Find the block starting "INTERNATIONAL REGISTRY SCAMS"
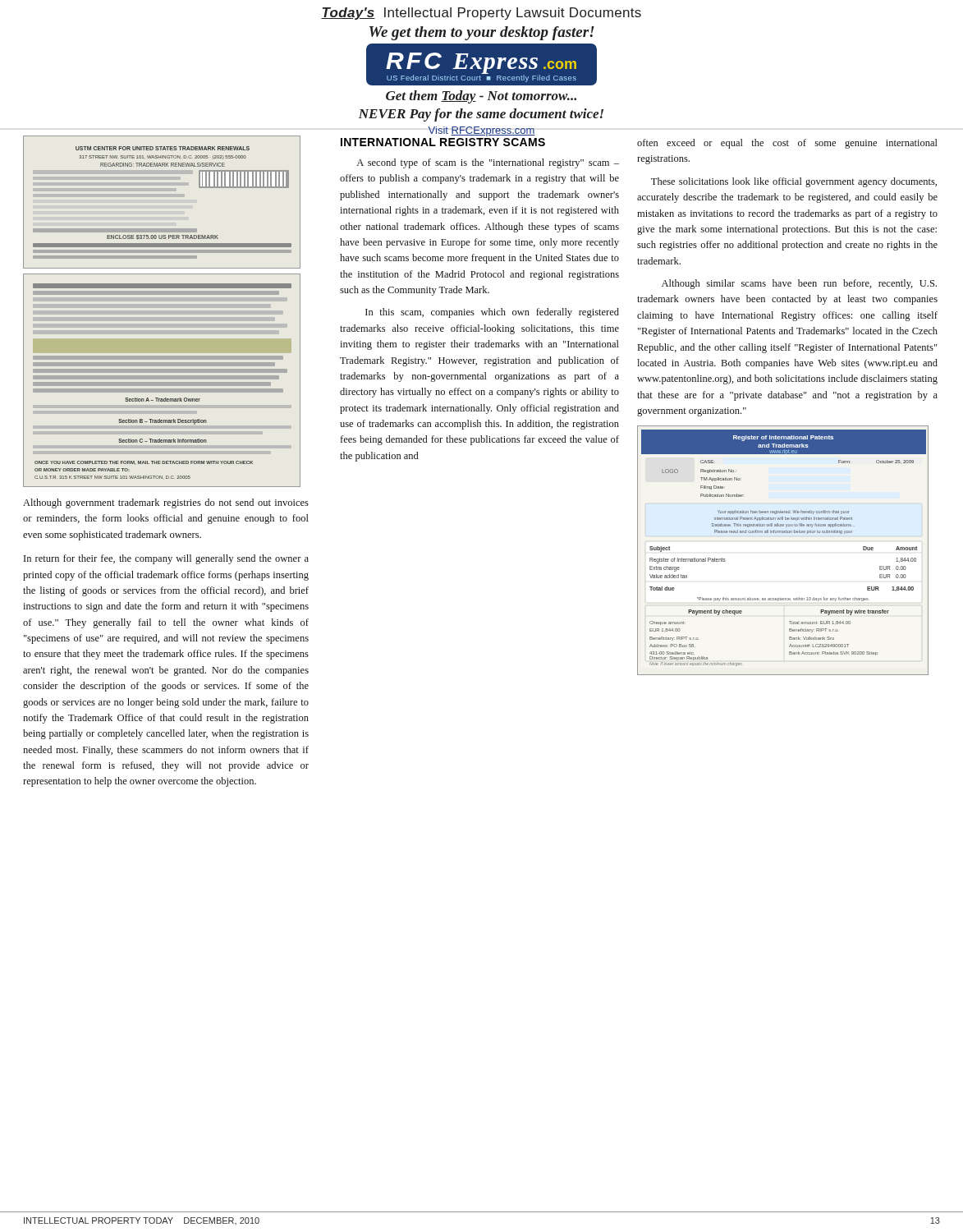The height and width of the screenshot is (1232, 963). click(x=443, y=142)
